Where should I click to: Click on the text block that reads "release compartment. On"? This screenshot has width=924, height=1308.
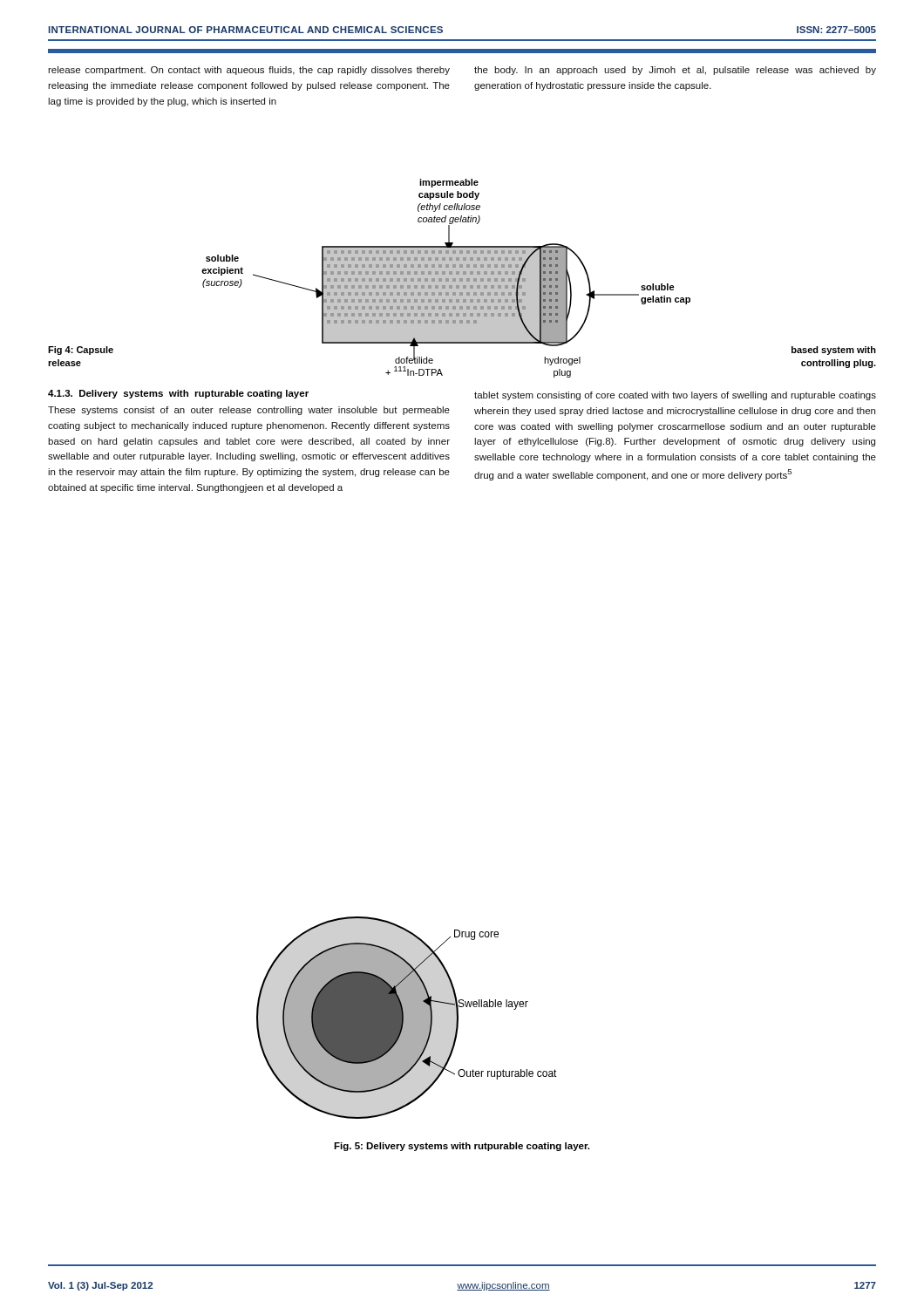[x=249, y=85]
